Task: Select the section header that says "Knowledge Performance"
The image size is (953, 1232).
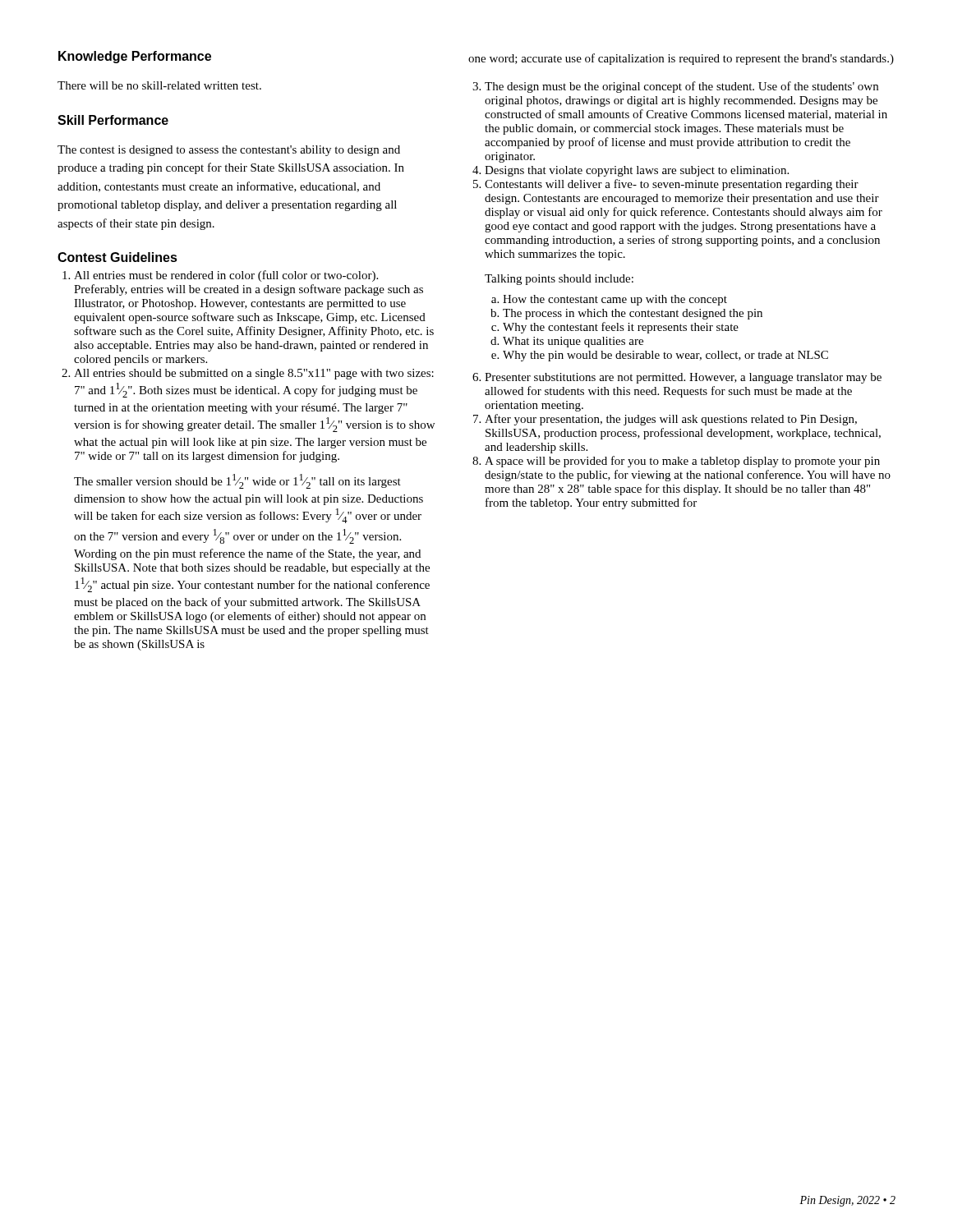Action: [135, 57]
